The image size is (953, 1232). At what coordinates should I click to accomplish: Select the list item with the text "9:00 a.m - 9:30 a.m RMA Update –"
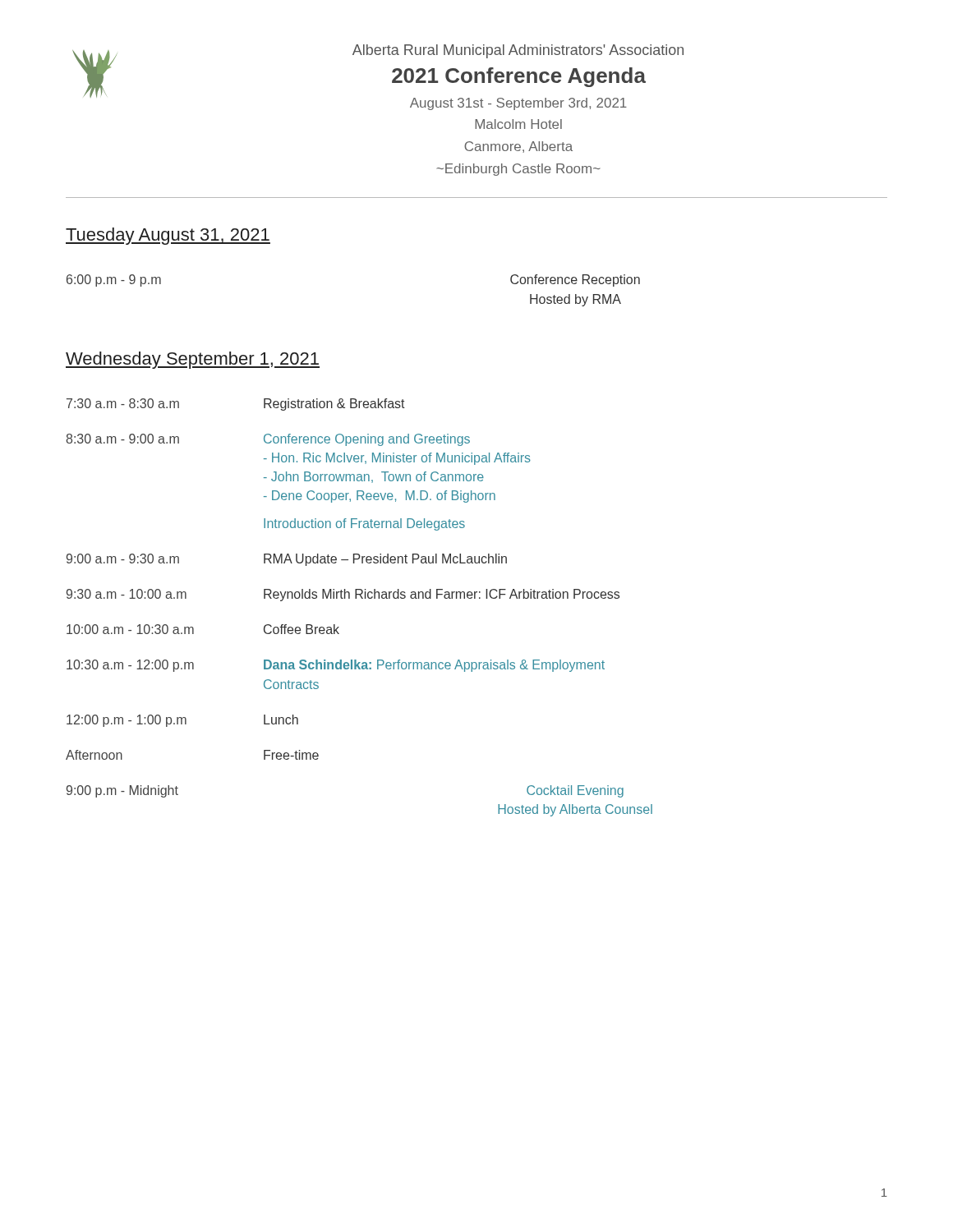(476, 559)
